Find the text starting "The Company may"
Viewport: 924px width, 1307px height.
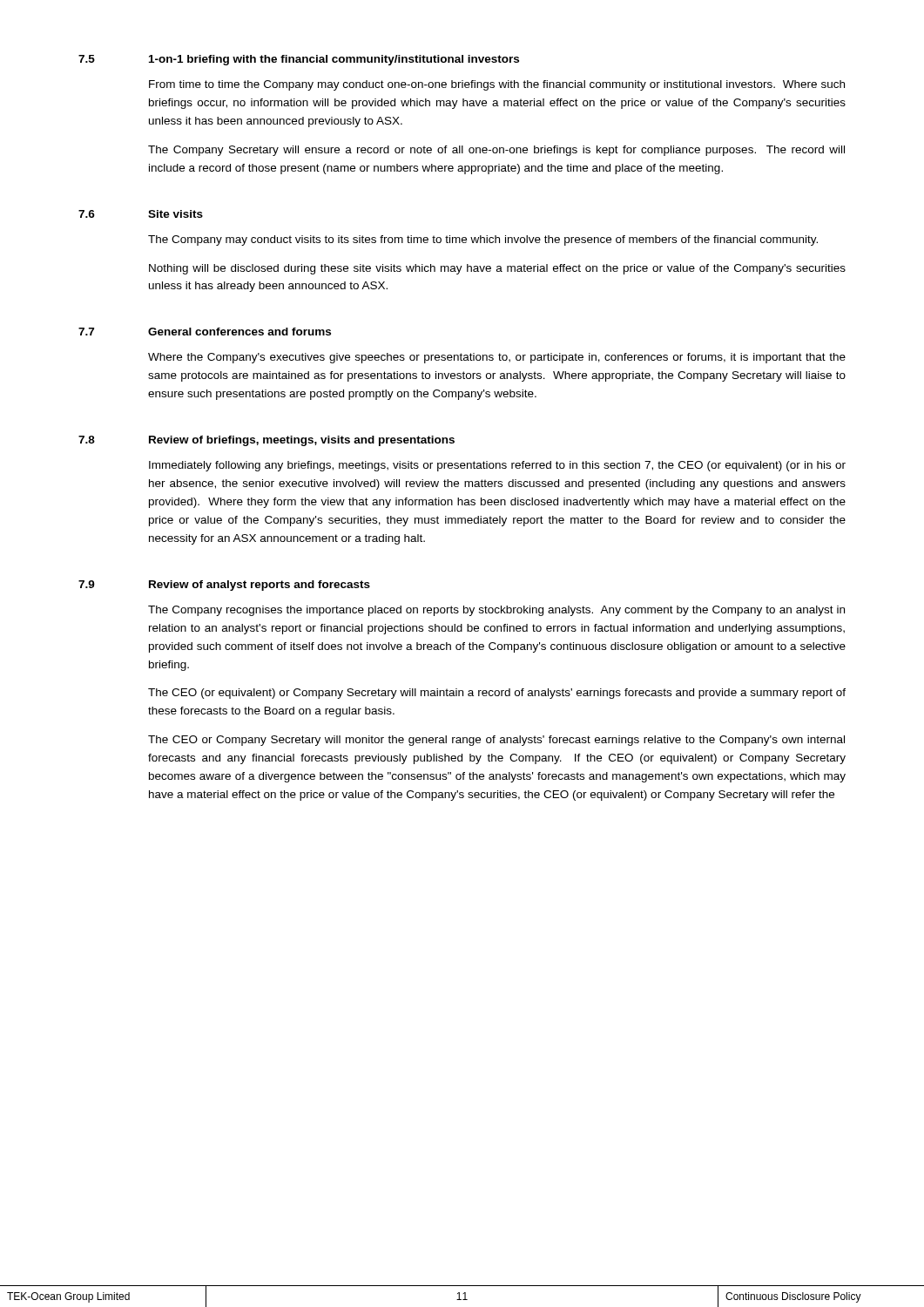click(x=483, y=239)
